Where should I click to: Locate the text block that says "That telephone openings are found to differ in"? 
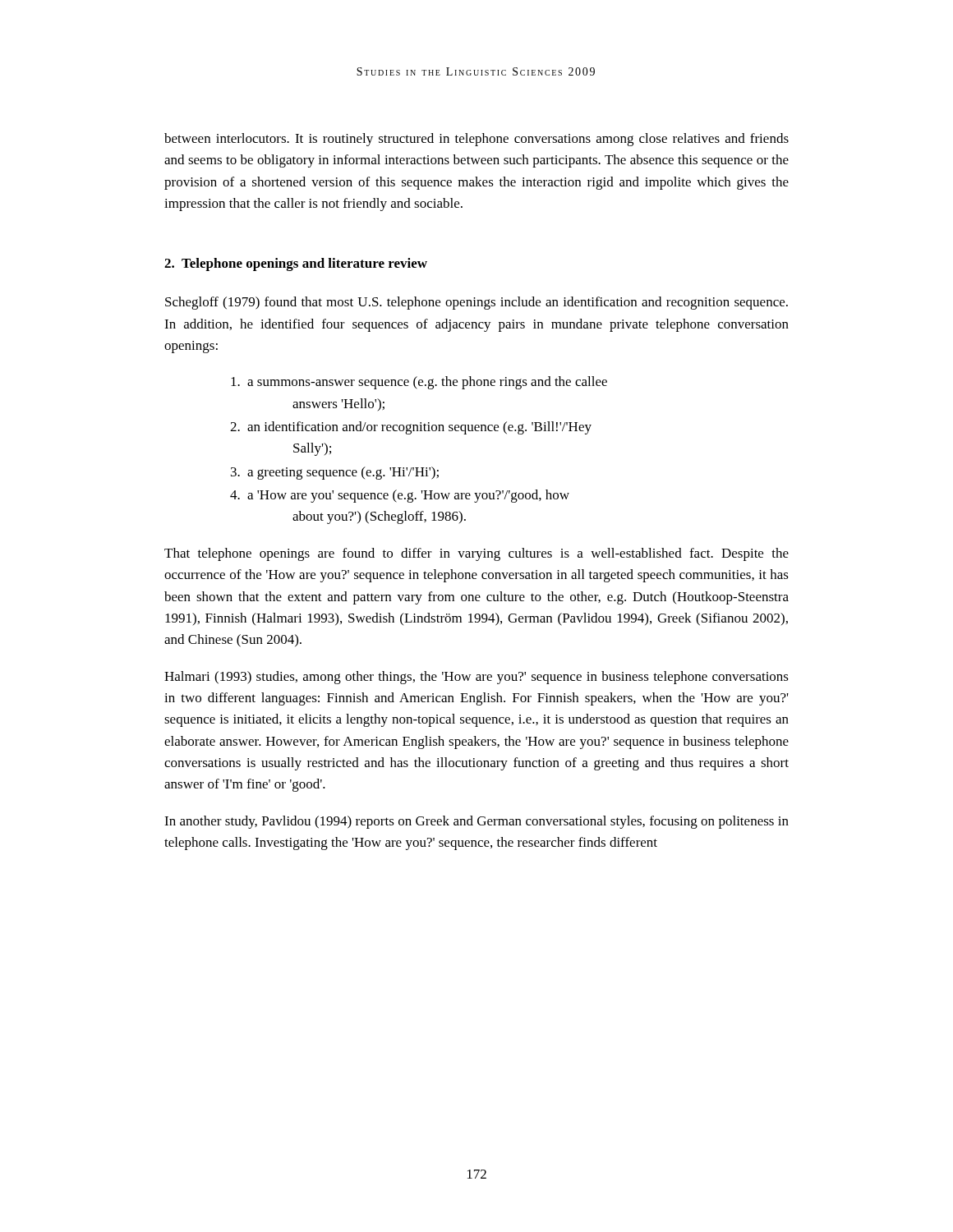(x=476, y=596)
